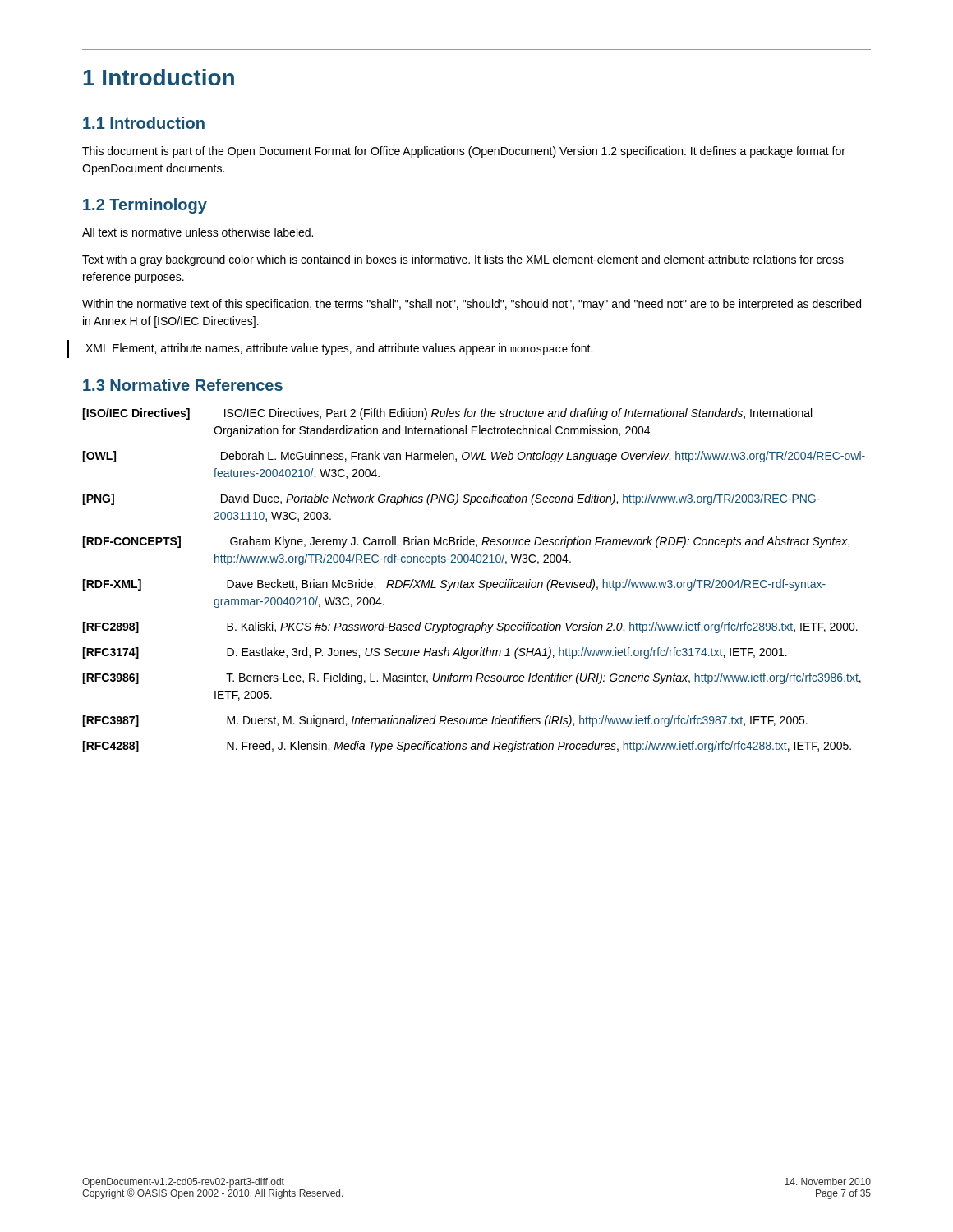Locate the text block with the text "[RFC4288] N. Freed, J."
The height and width of the screenshot is (1232, 953).
476,746
